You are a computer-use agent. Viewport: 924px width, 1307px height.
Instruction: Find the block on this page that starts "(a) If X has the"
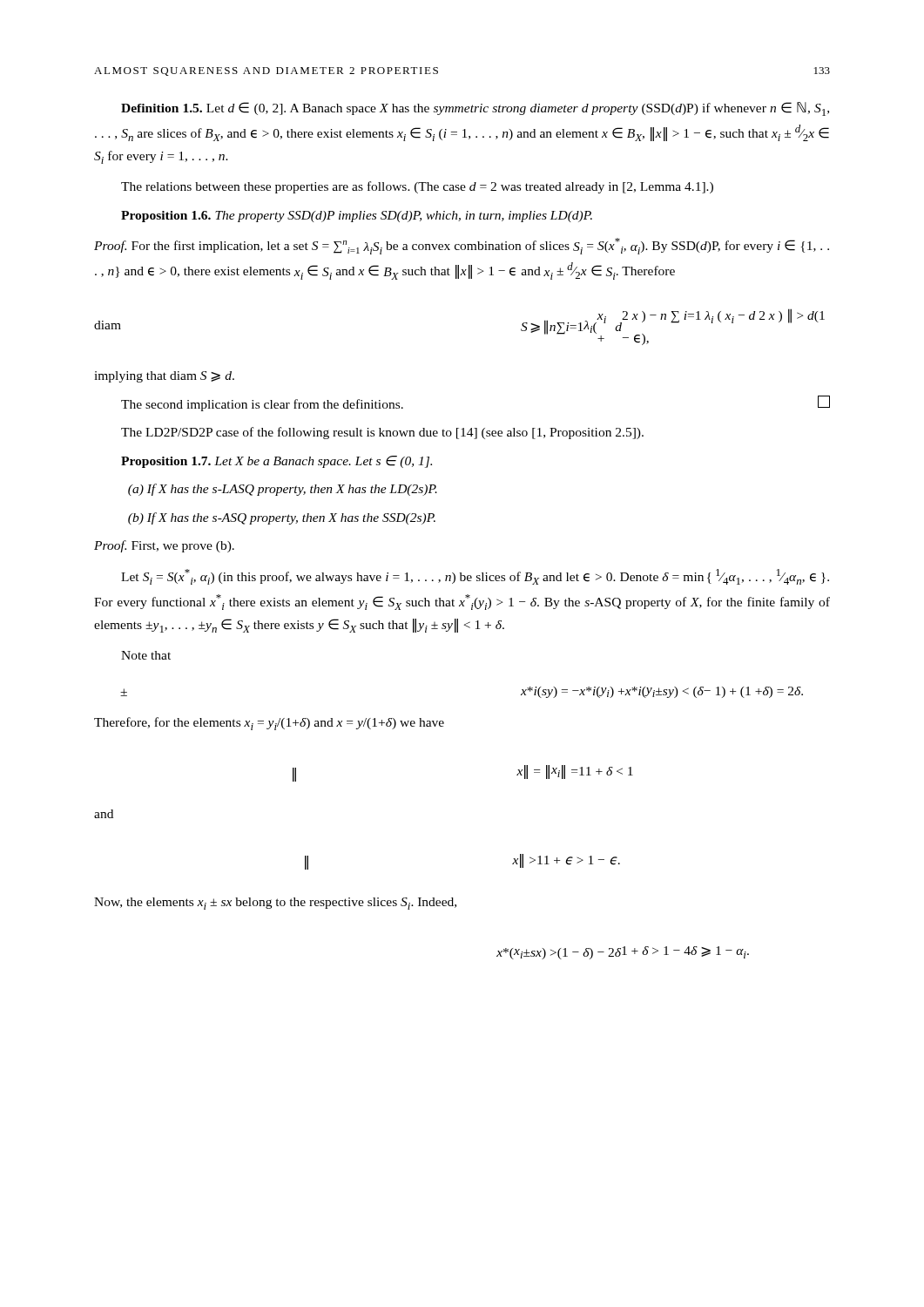[x=283, y=490]
